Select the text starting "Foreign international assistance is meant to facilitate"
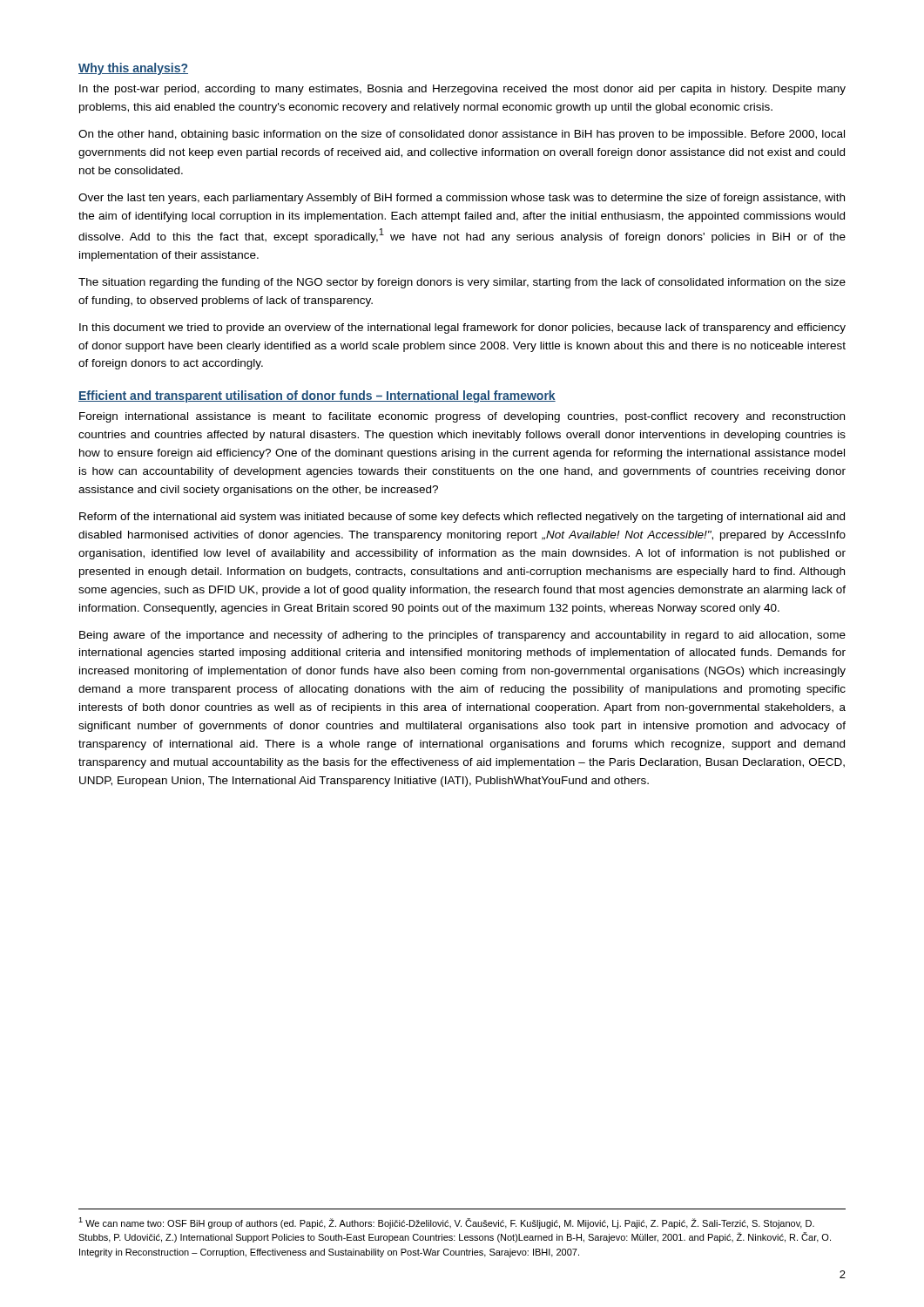 tap(462, 453)
